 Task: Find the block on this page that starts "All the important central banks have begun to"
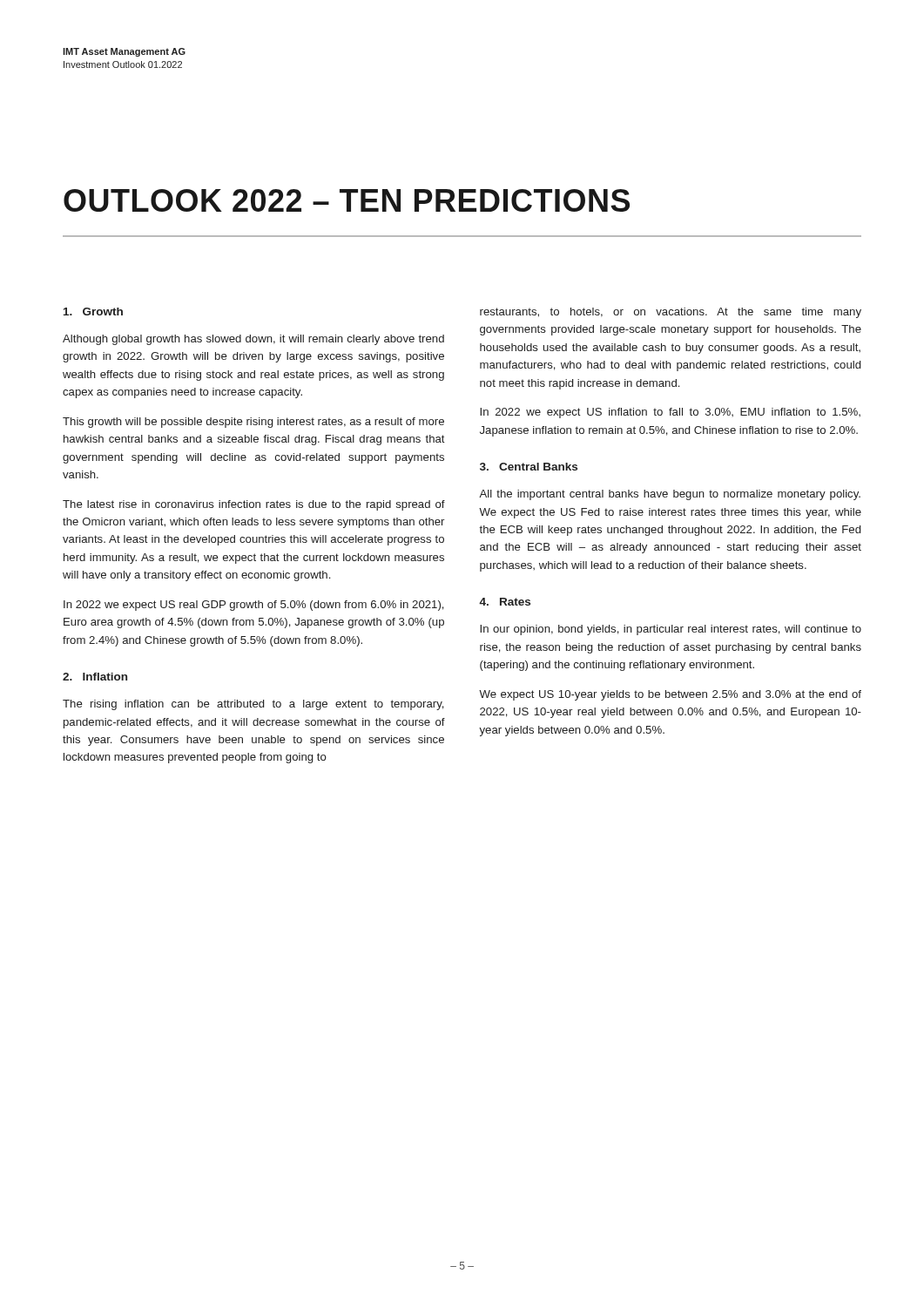tap(670, 530)
